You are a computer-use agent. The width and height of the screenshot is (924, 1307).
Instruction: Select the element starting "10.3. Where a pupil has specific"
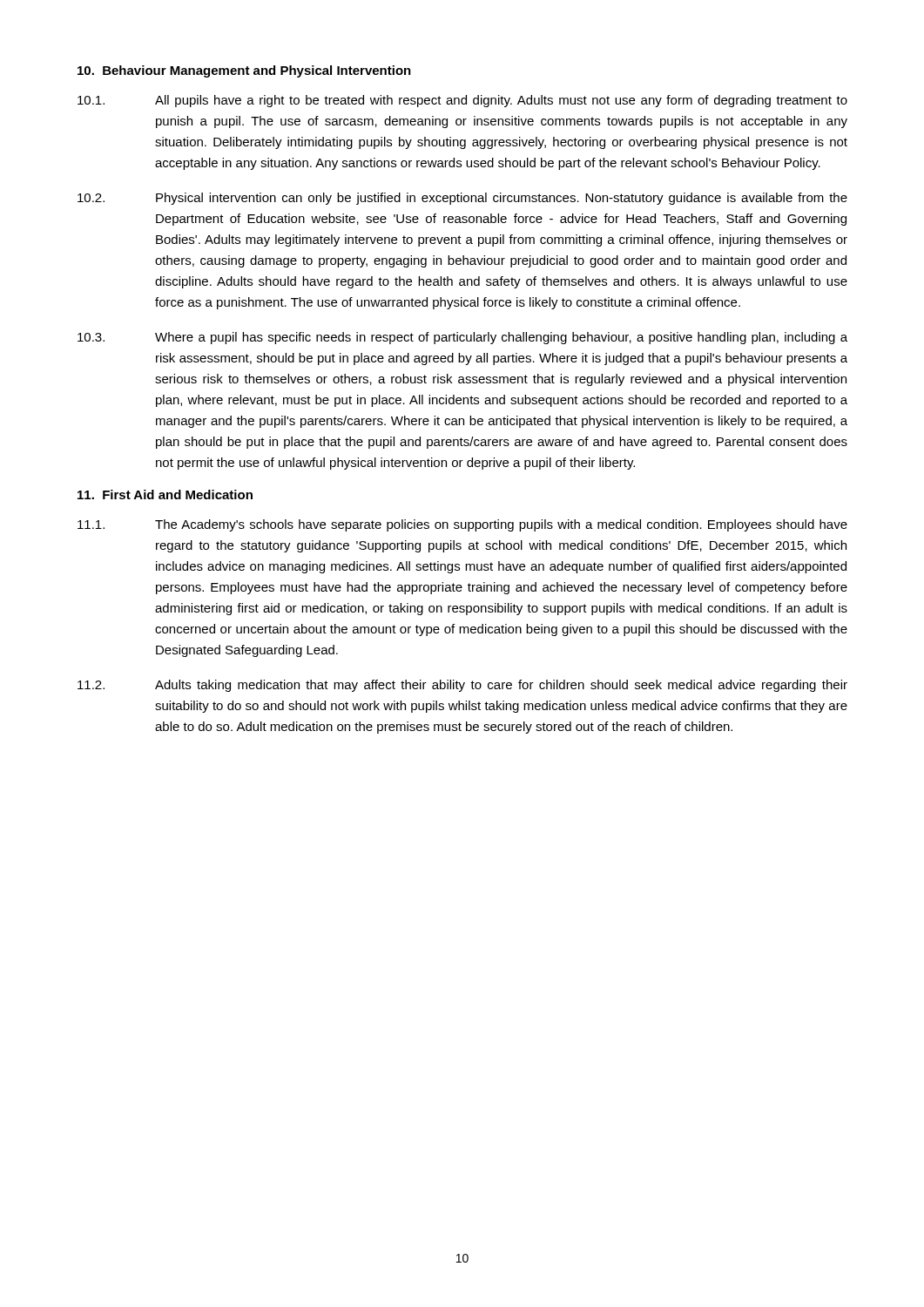click(462, 400)
